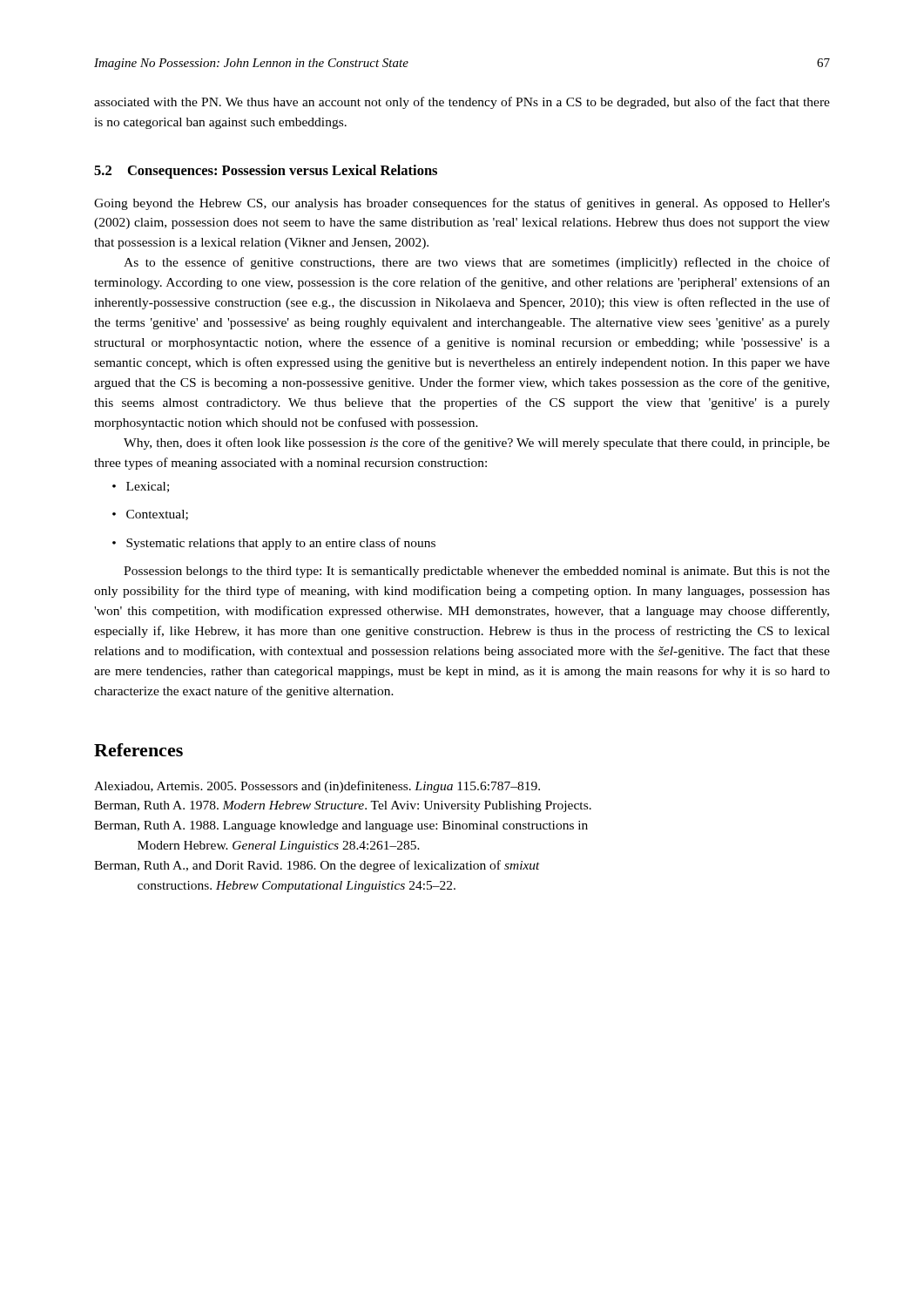Click the section header that begins "5.2 Consequences: Possession"
Viewport: 924px width, 1307px height.
click(x=266, y=170)
